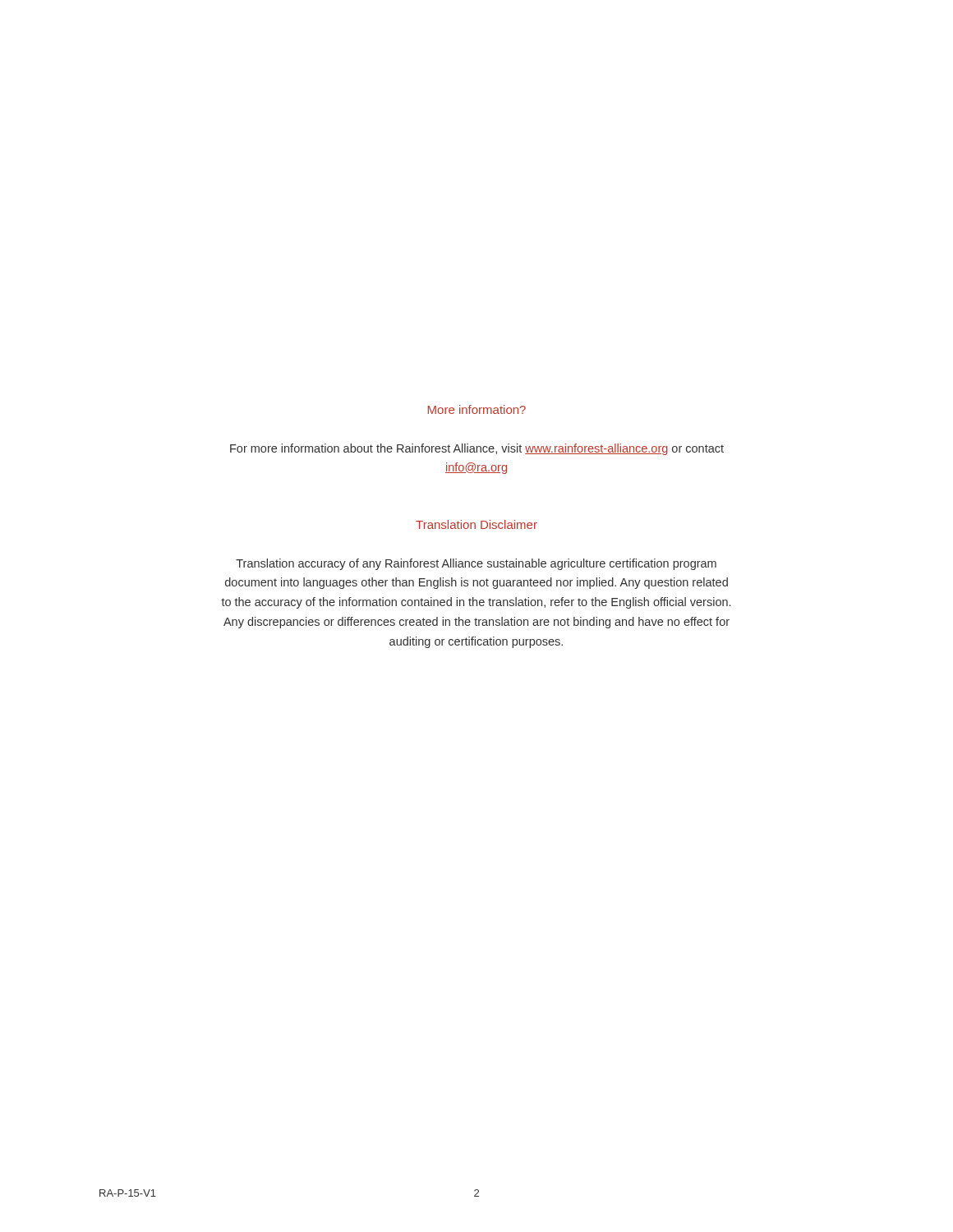
Task: Point to the block beginning "Translation accuracy of any Rainforest"
Action: click(x=476, y=603)
